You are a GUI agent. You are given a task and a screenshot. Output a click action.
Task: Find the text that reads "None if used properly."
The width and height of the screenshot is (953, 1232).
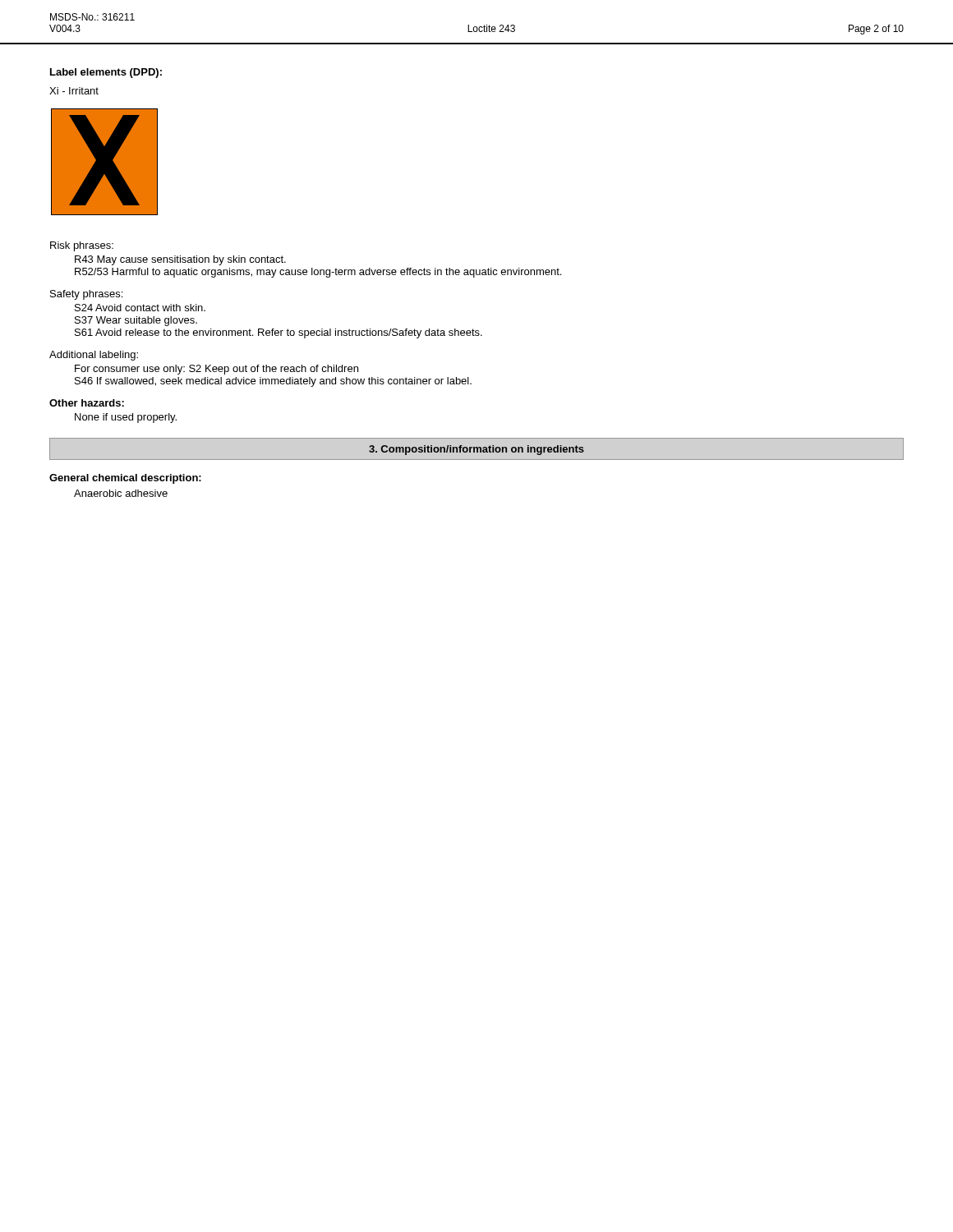click(126, 417)
